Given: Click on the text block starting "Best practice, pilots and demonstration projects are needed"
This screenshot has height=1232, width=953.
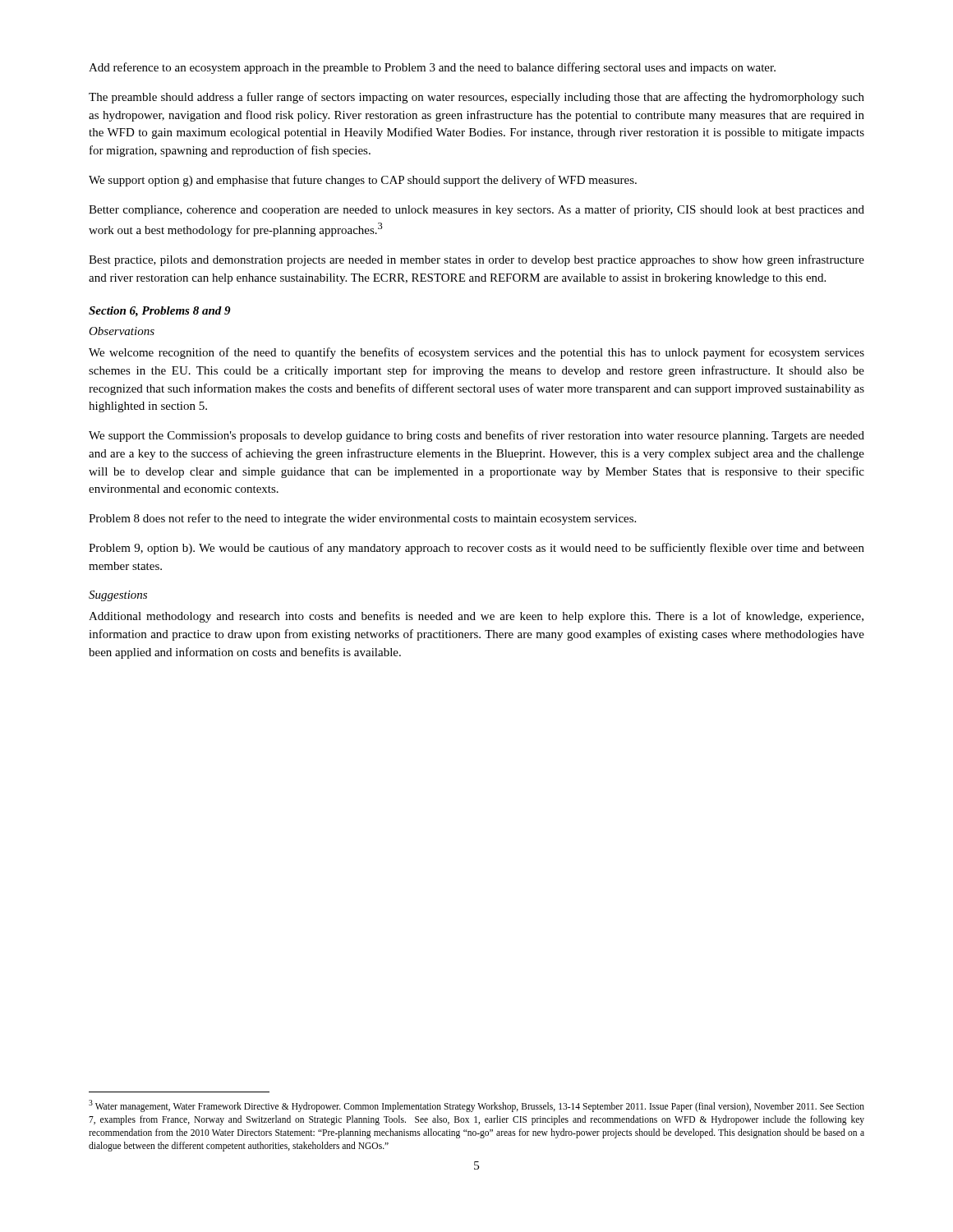Looking at the screenshot, I should (x=476, y=269).
